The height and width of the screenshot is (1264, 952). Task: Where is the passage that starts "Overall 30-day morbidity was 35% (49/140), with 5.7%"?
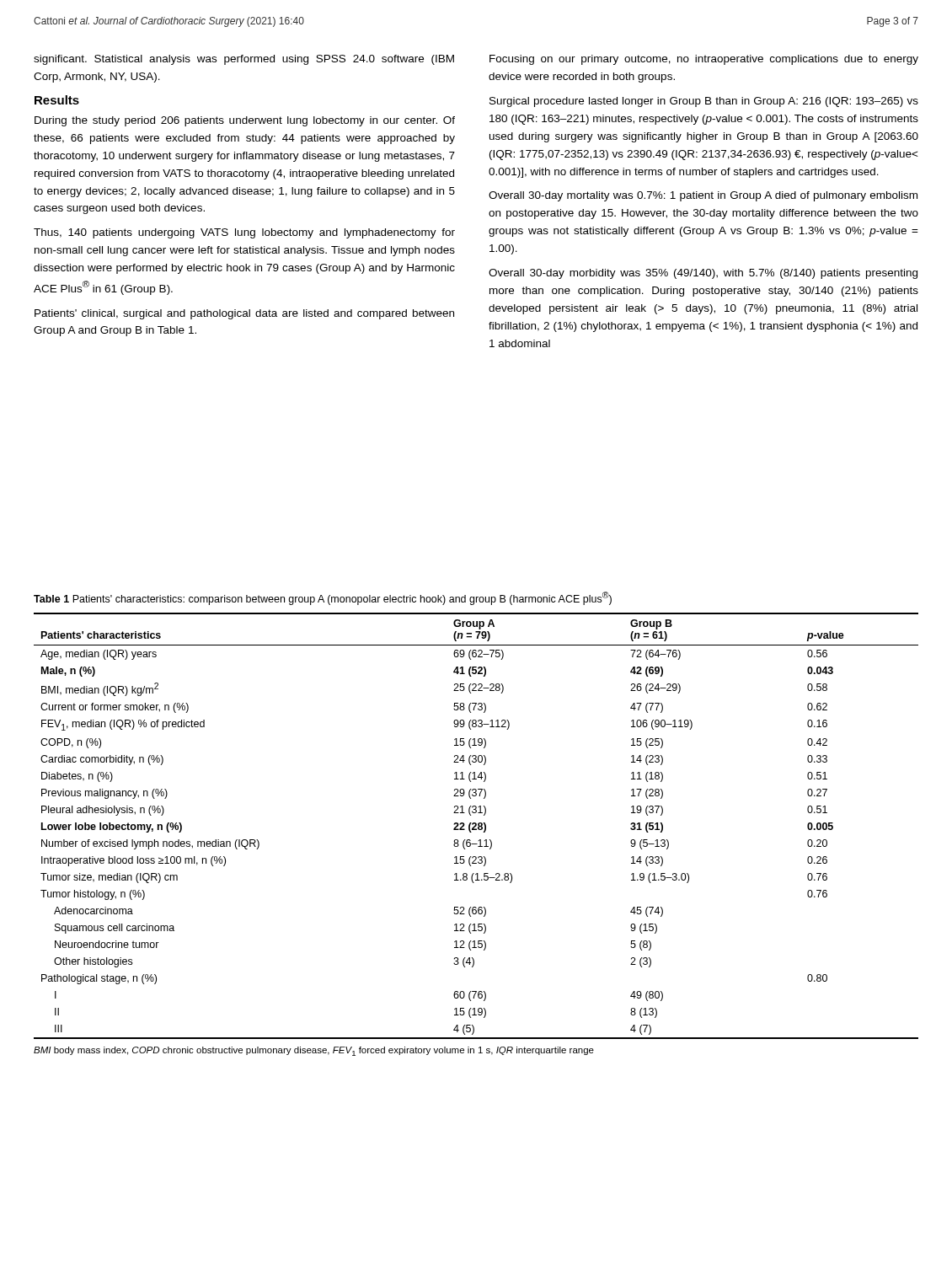point(703,309)
